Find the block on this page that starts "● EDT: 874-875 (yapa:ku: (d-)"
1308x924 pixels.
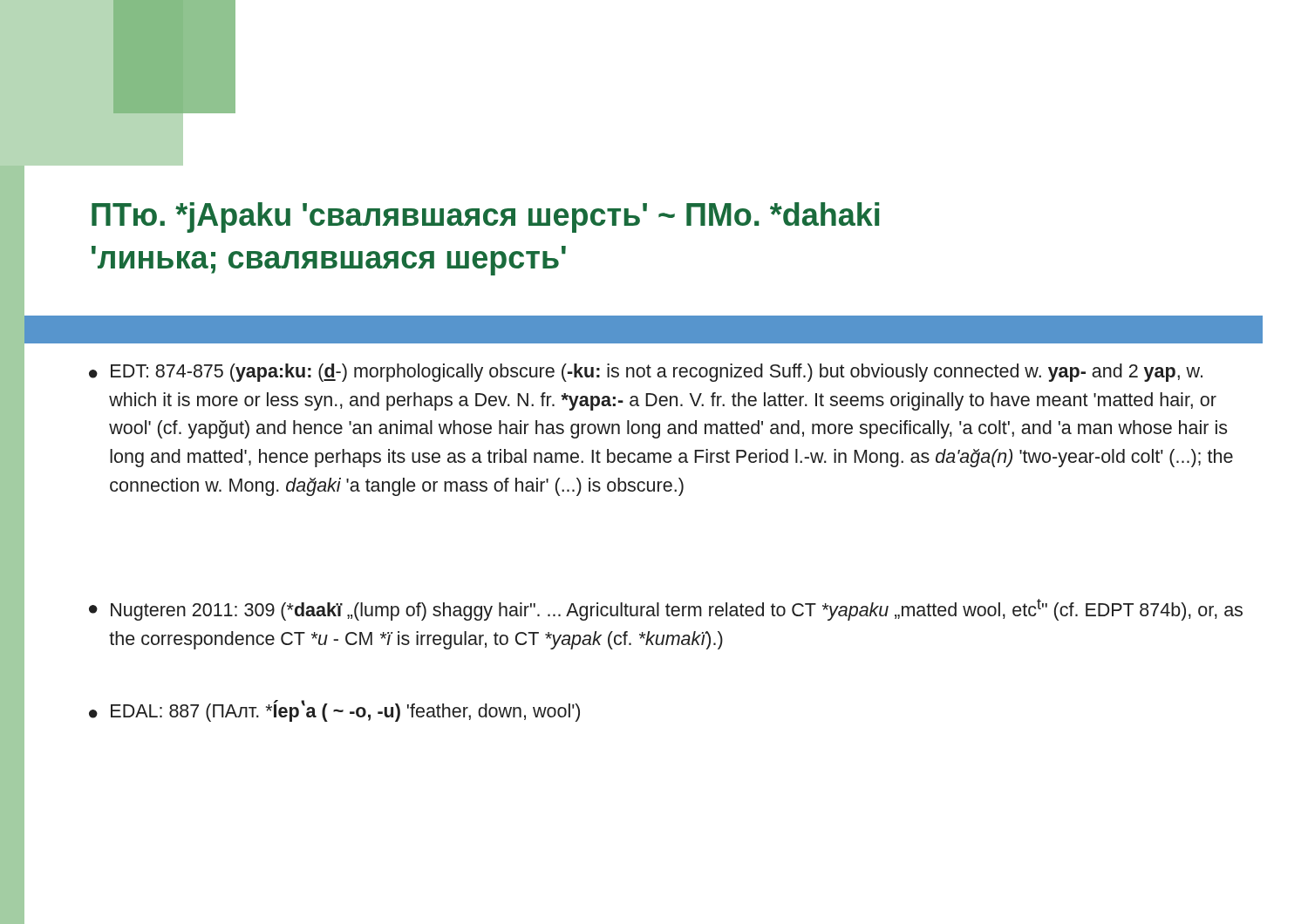tap(671, 429)
